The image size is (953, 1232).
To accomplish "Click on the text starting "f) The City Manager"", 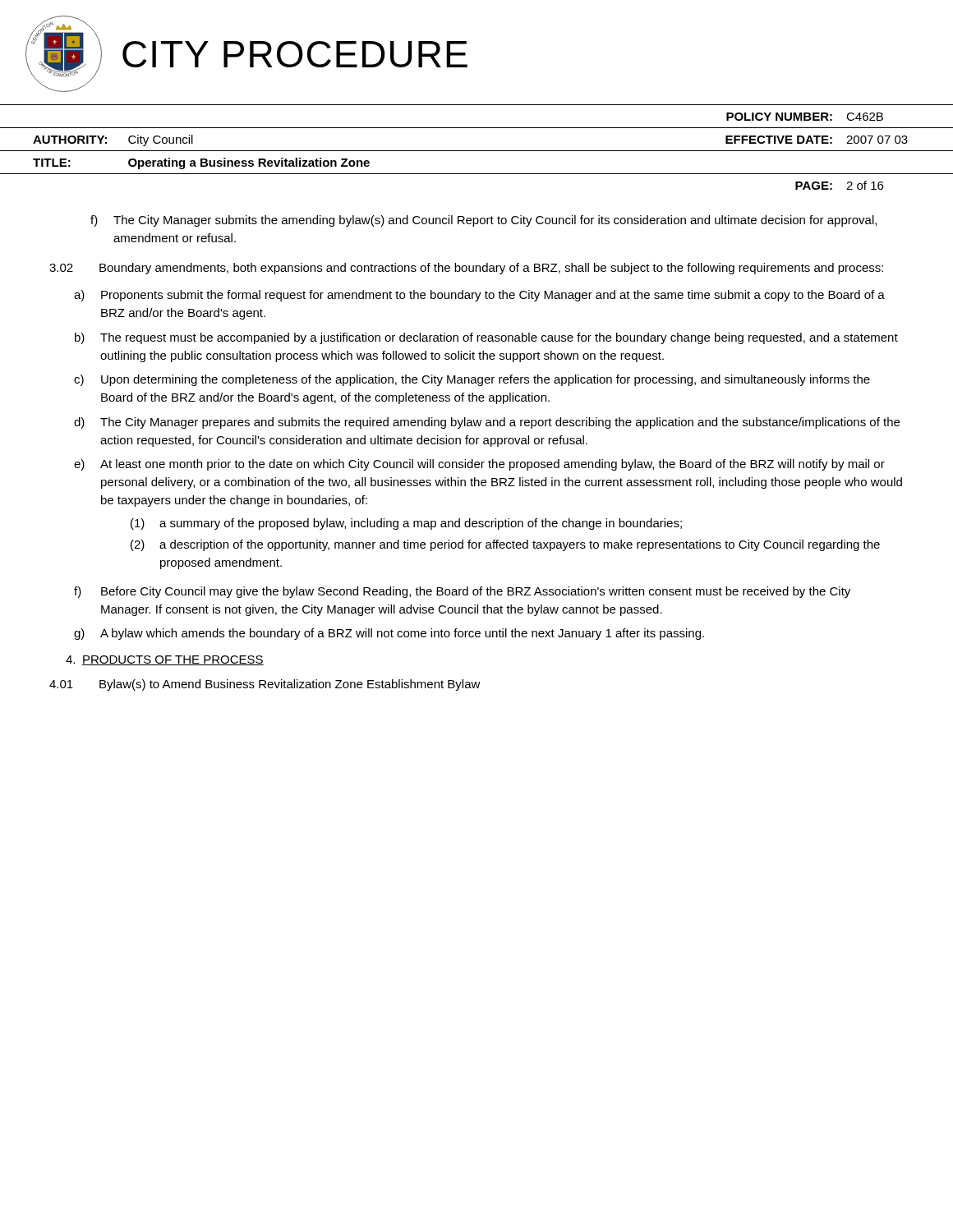I will tap(497, 229).
